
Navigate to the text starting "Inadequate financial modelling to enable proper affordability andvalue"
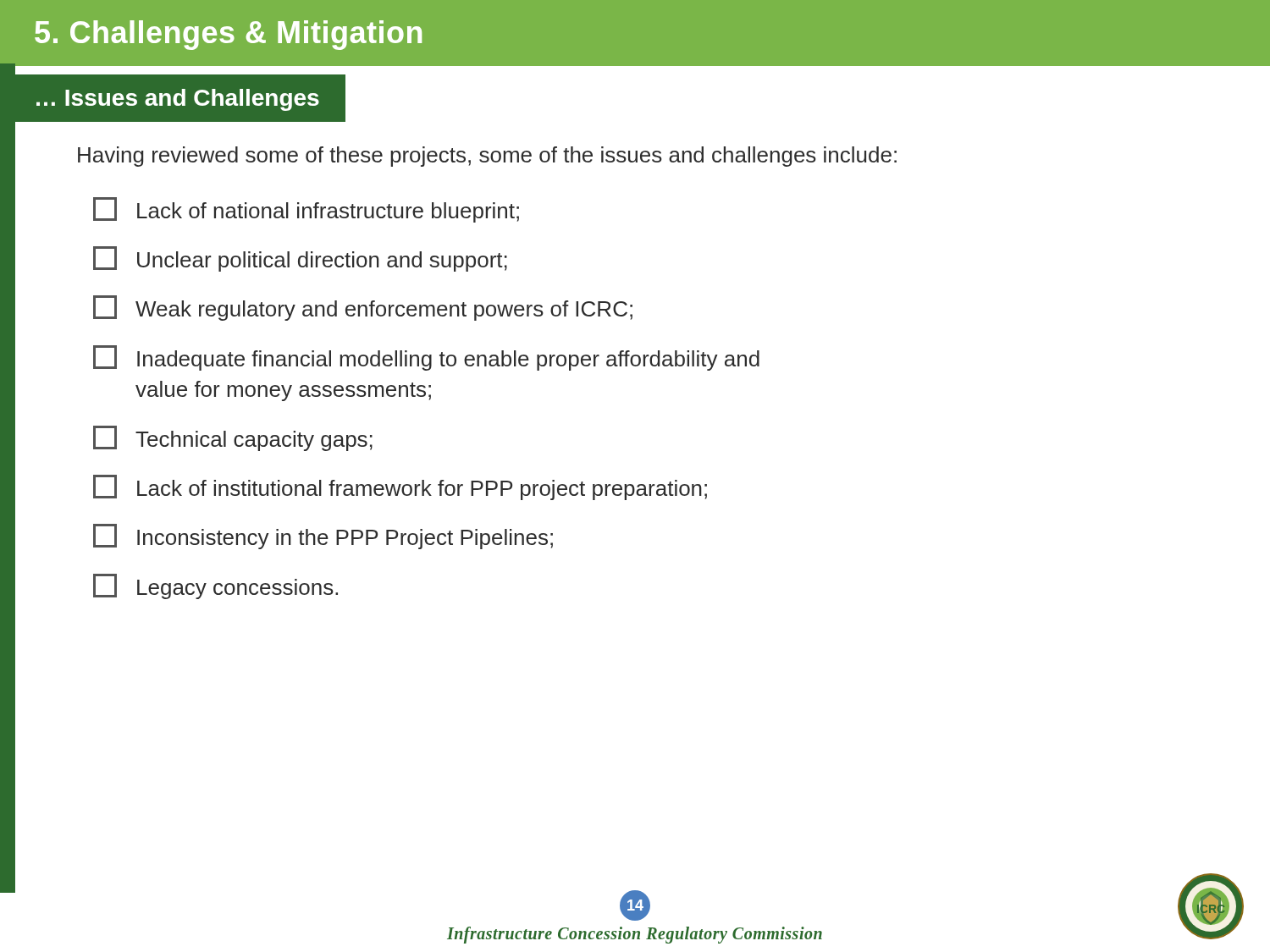pyautogui.click(x=427, y=374)
